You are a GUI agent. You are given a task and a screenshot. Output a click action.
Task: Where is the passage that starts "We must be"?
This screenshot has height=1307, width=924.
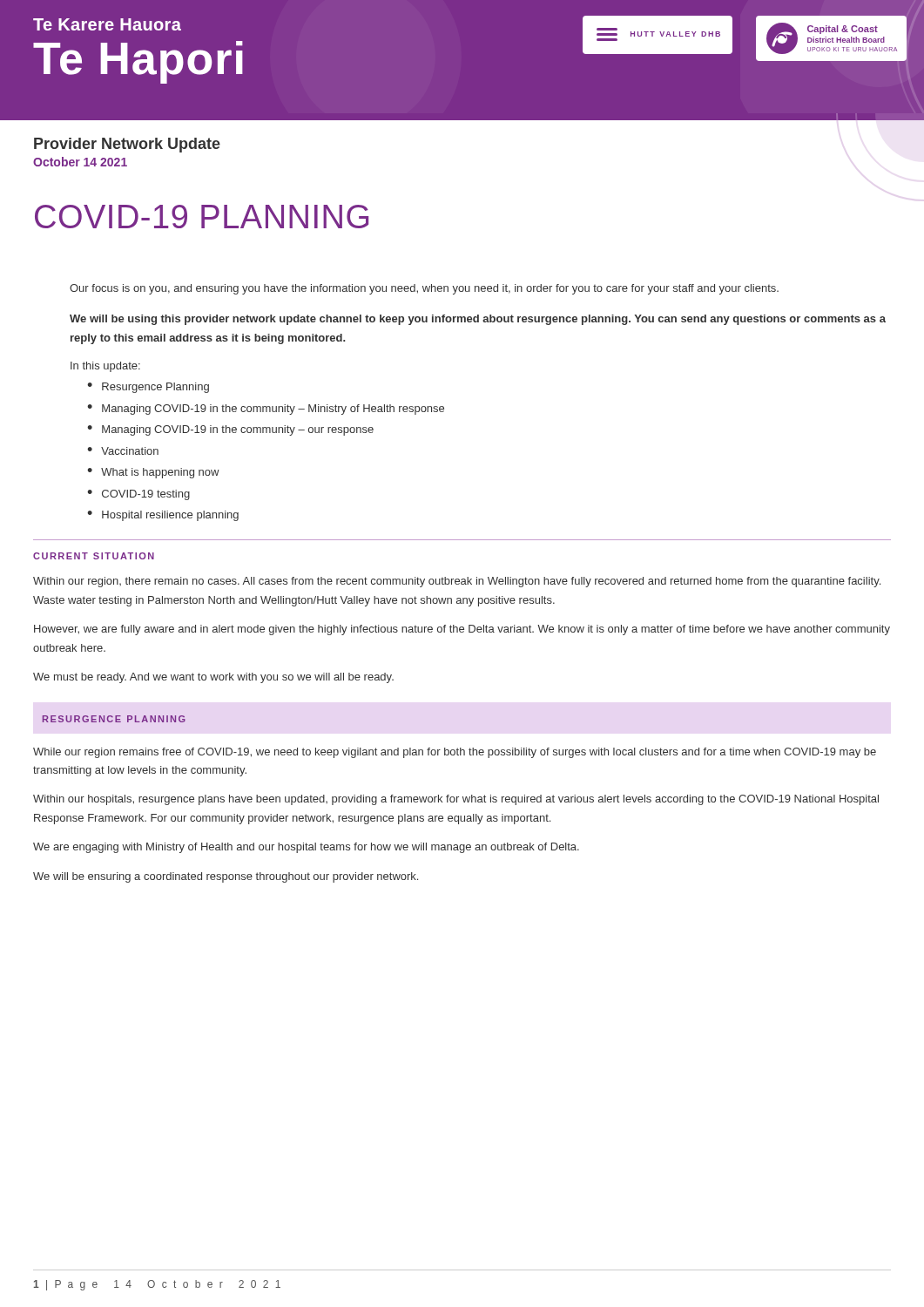tap(214, 677)
